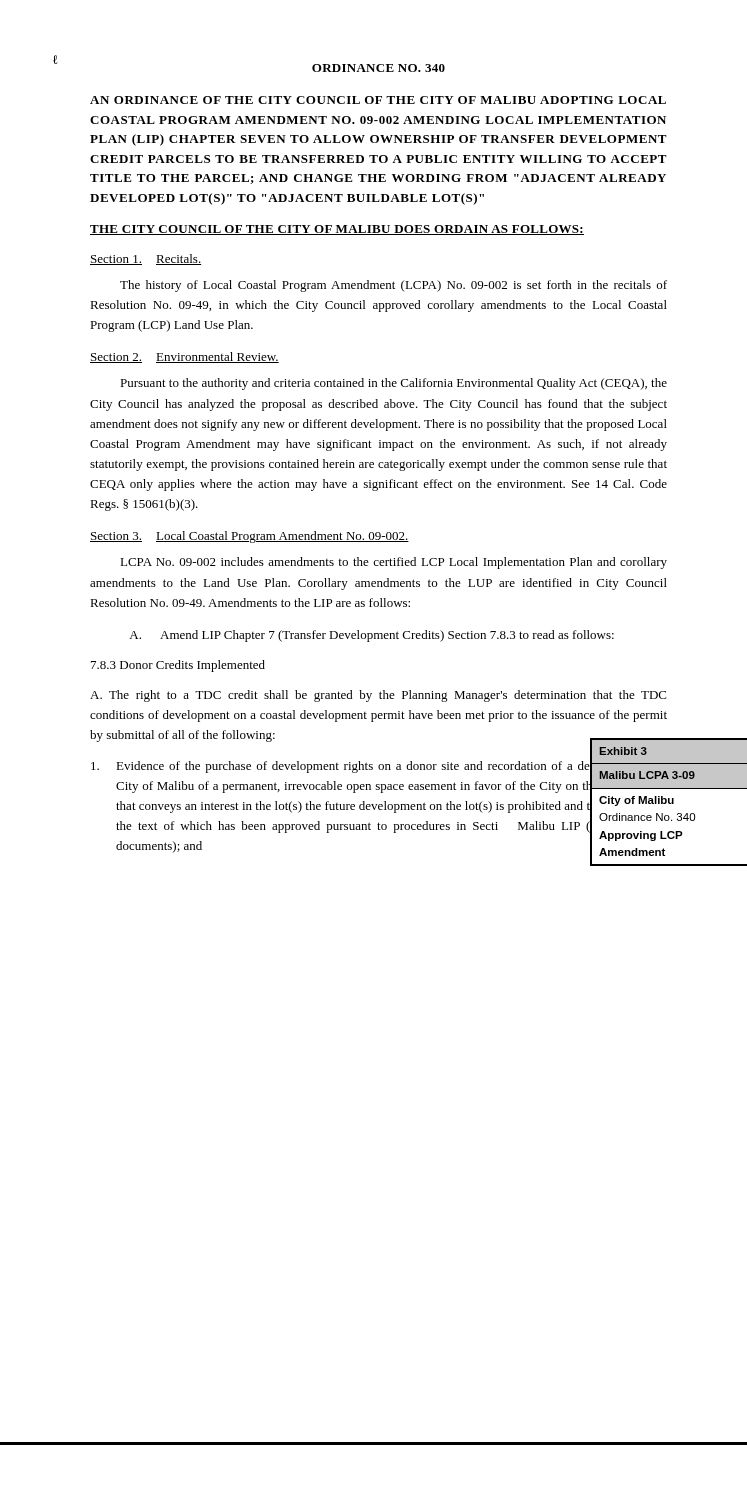747x1500 pixels.
Task: Locate the block of text that opens with "THE CITY COUNCIL OF THE CITY"
Action: tap(337, 228)
